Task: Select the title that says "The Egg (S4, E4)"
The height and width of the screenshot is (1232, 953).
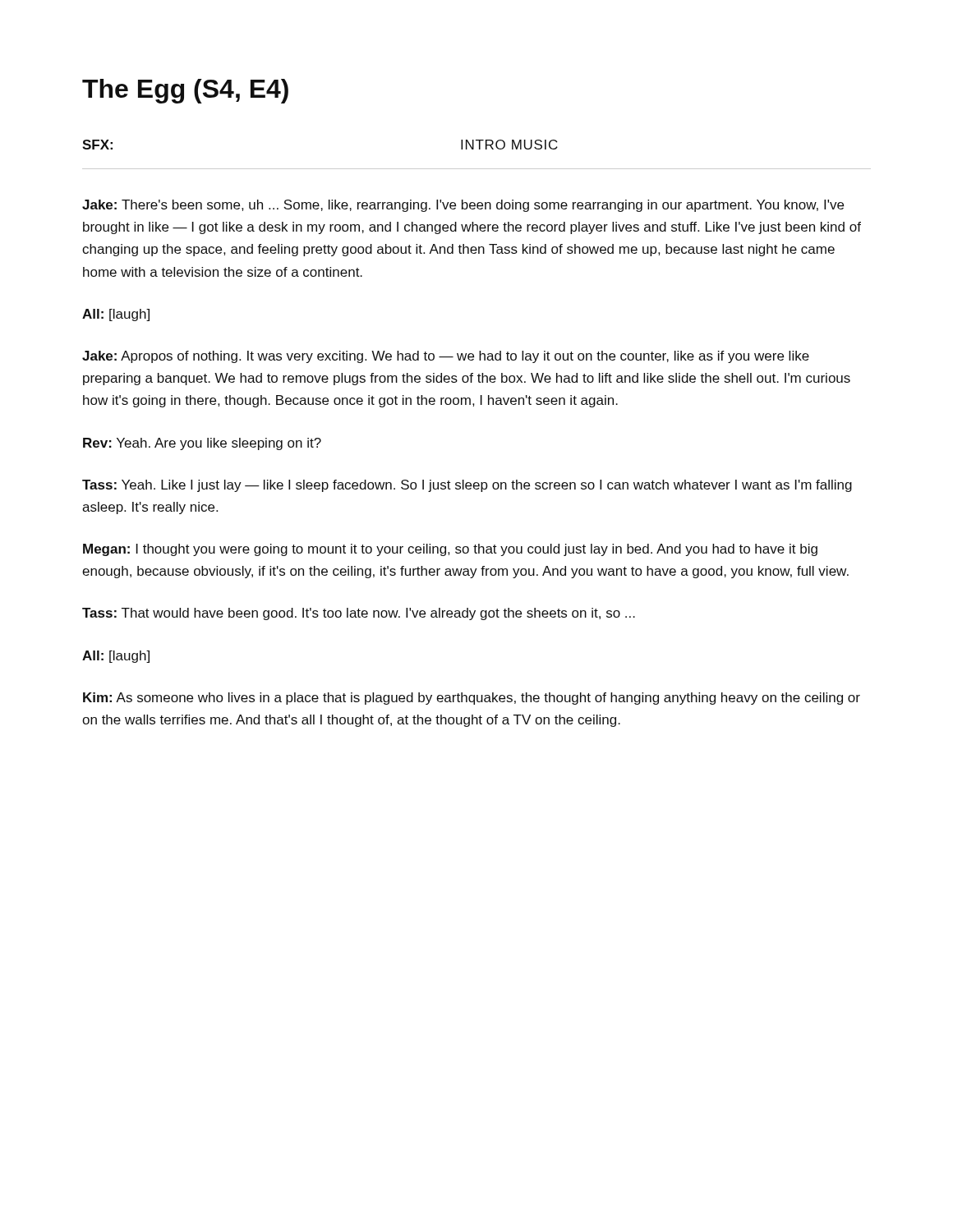Action: click(x=186, y=89)
